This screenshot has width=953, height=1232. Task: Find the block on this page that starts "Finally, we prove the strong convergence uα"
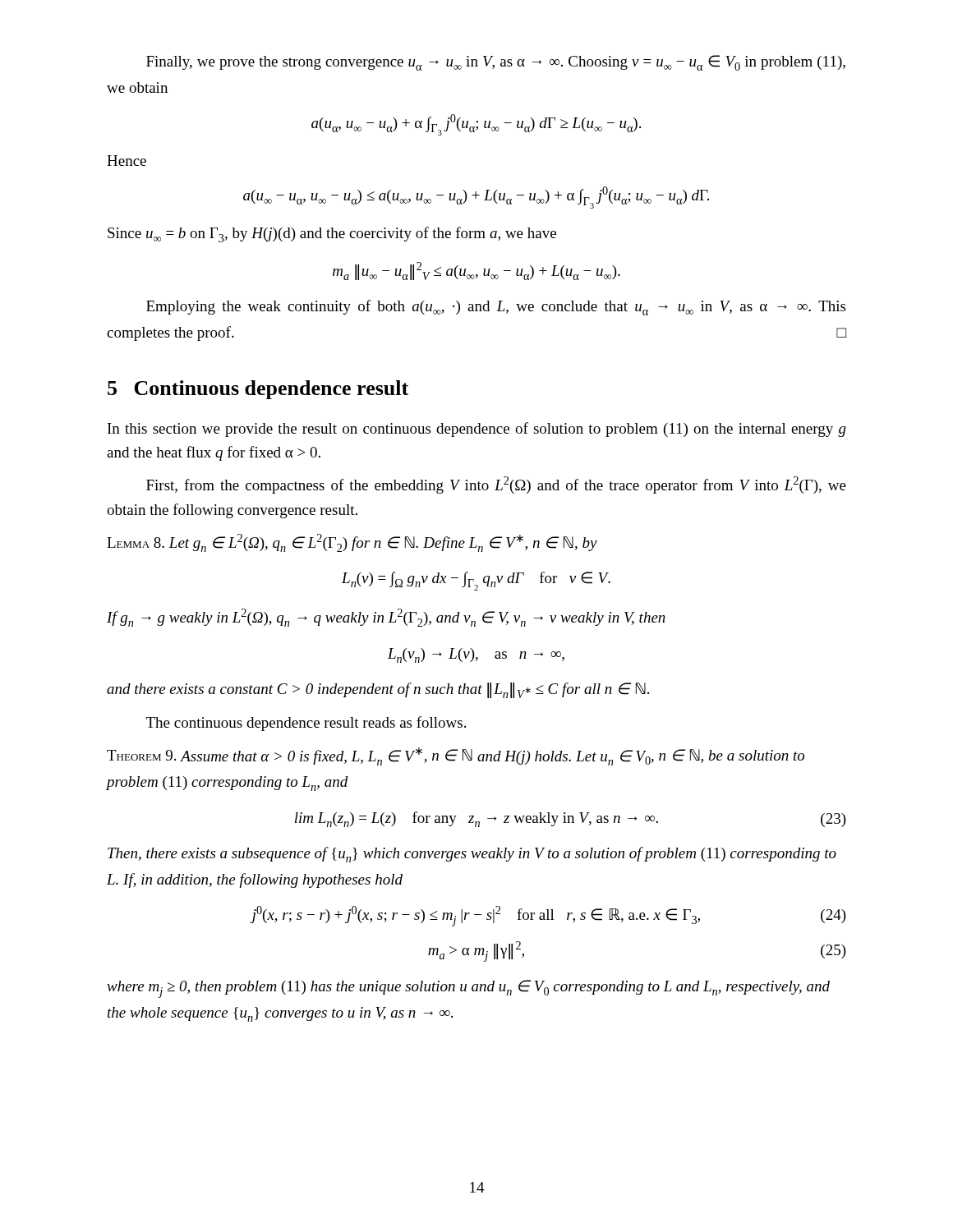pyautogui.click(x=476, y=74)
